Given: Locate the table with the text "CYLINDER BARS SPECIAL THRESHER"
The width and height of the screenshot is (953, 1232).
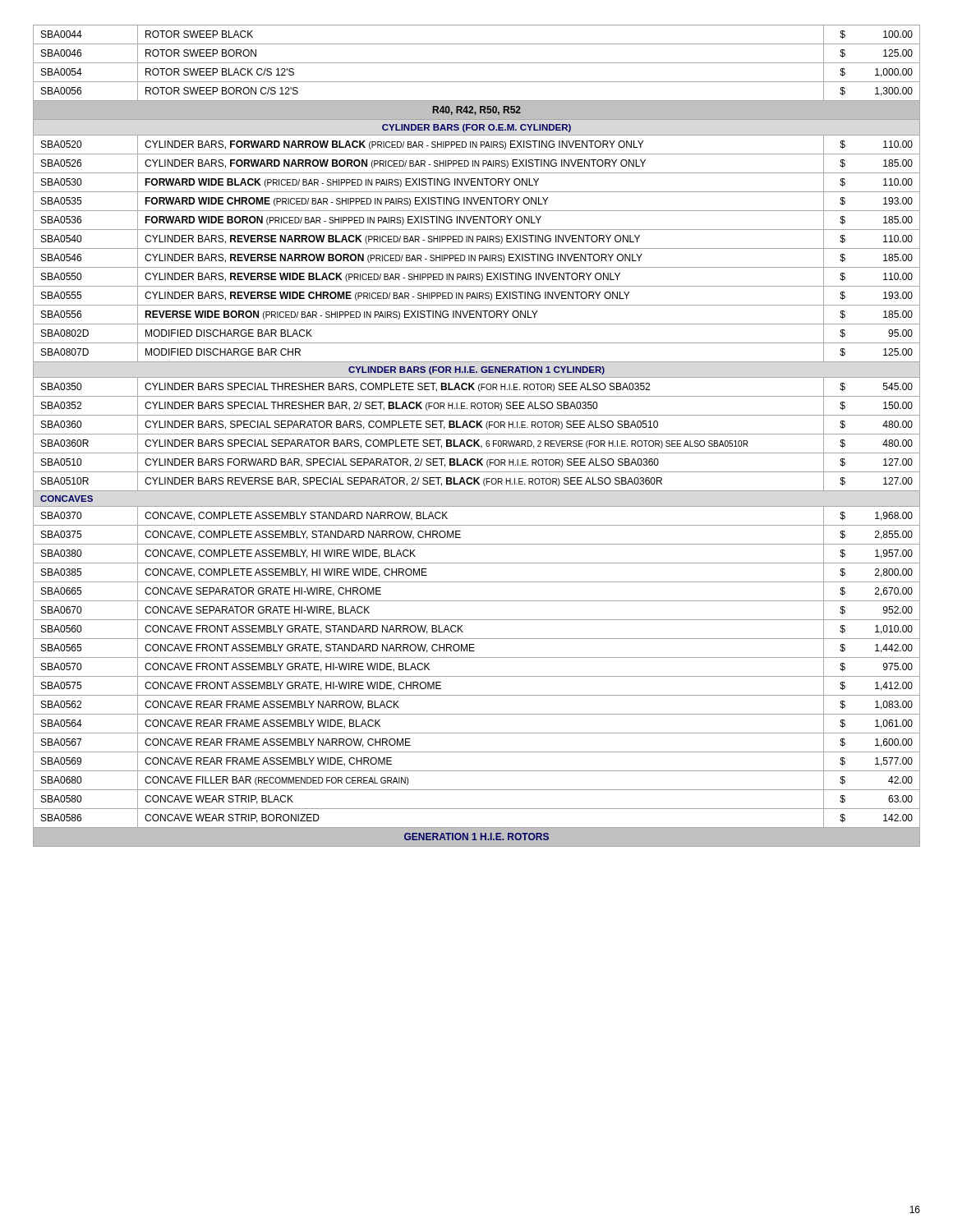Looking at the screenshot, I should click(476, 436).
